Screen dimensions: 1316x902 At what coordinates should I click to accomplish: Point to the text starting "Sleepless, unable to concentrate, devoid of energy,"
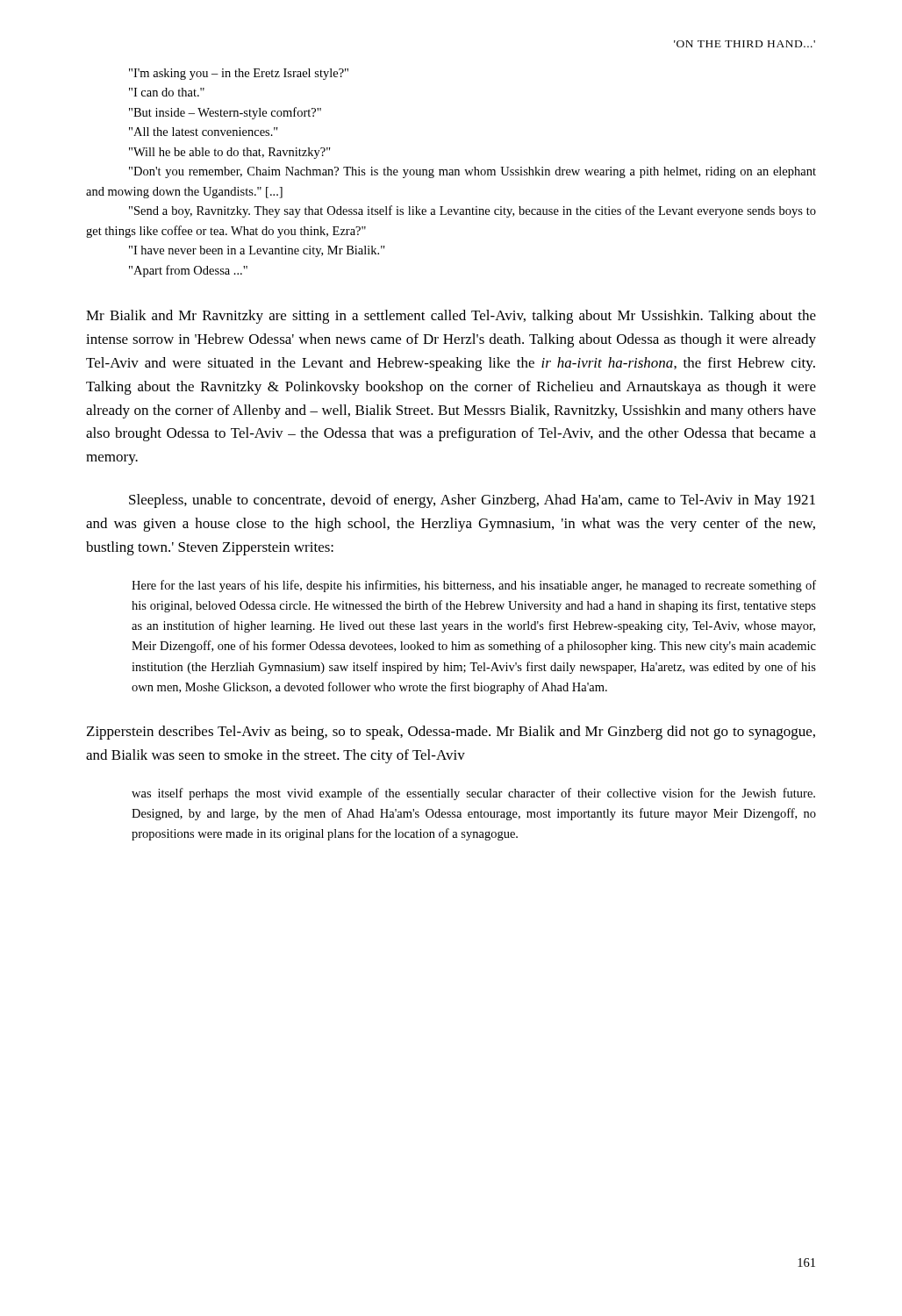point(451,523)
